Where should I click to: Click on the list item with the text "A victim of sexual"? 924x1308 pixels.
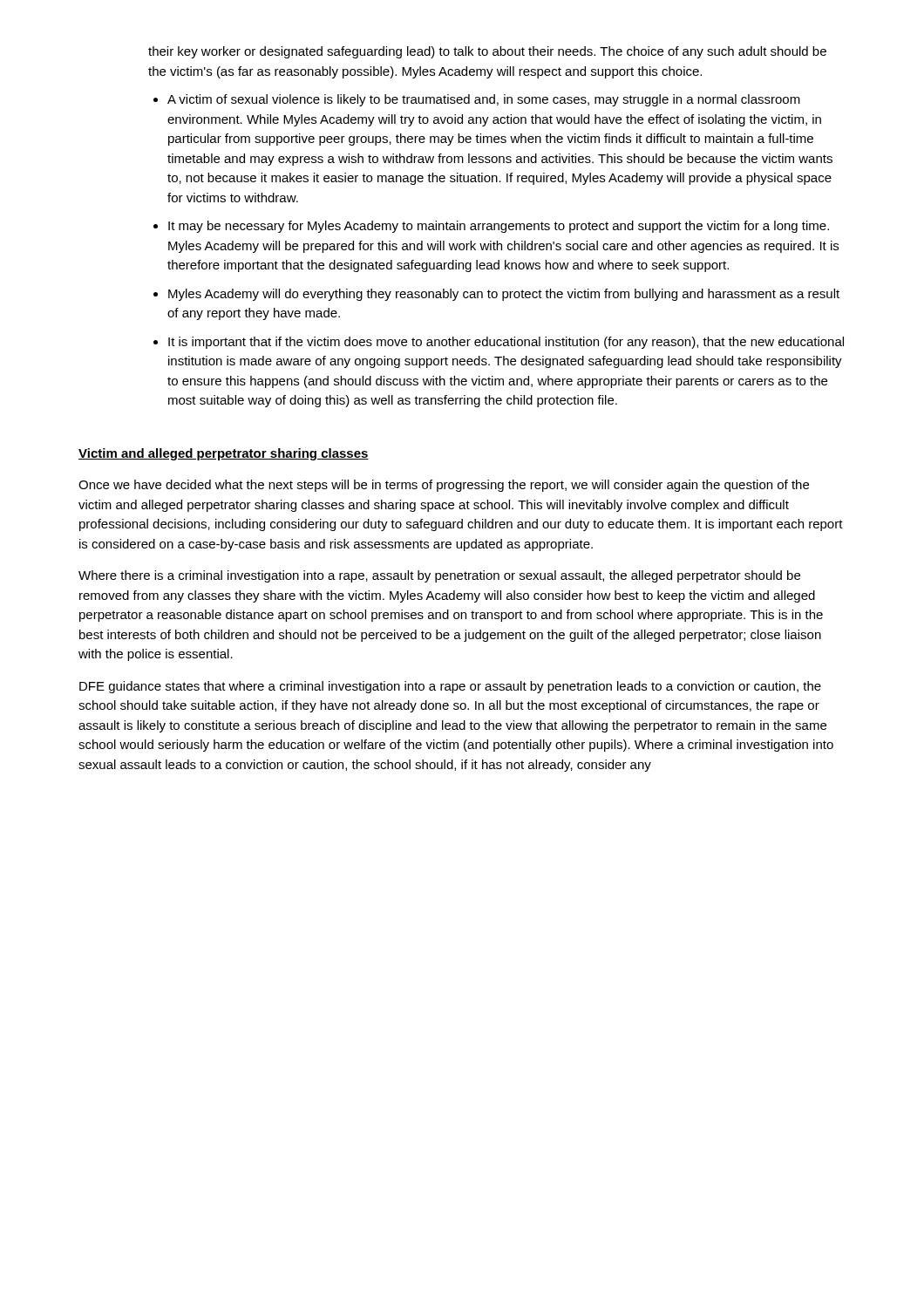[500, 148]
